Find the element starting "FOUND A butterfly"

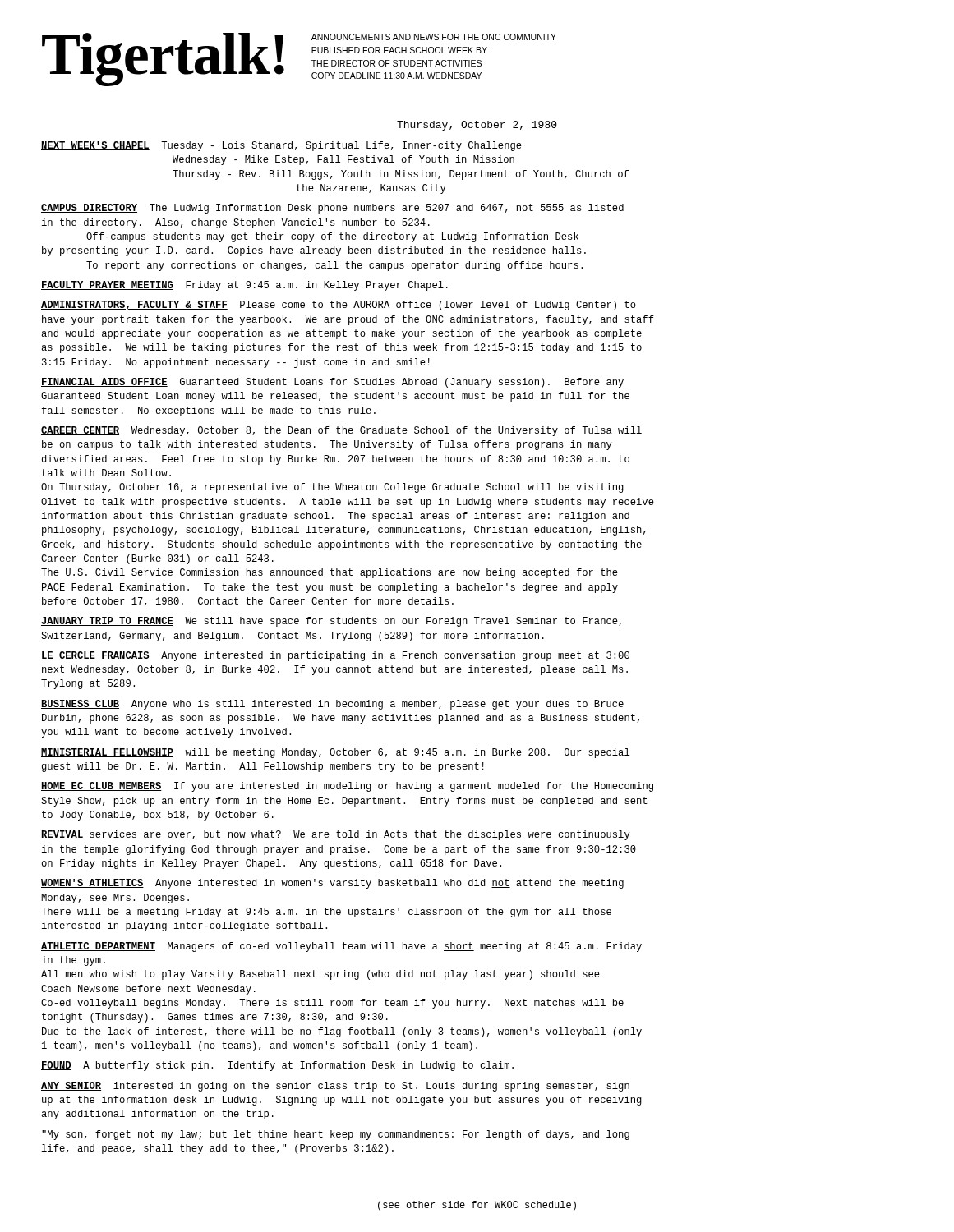(477, 1067)
